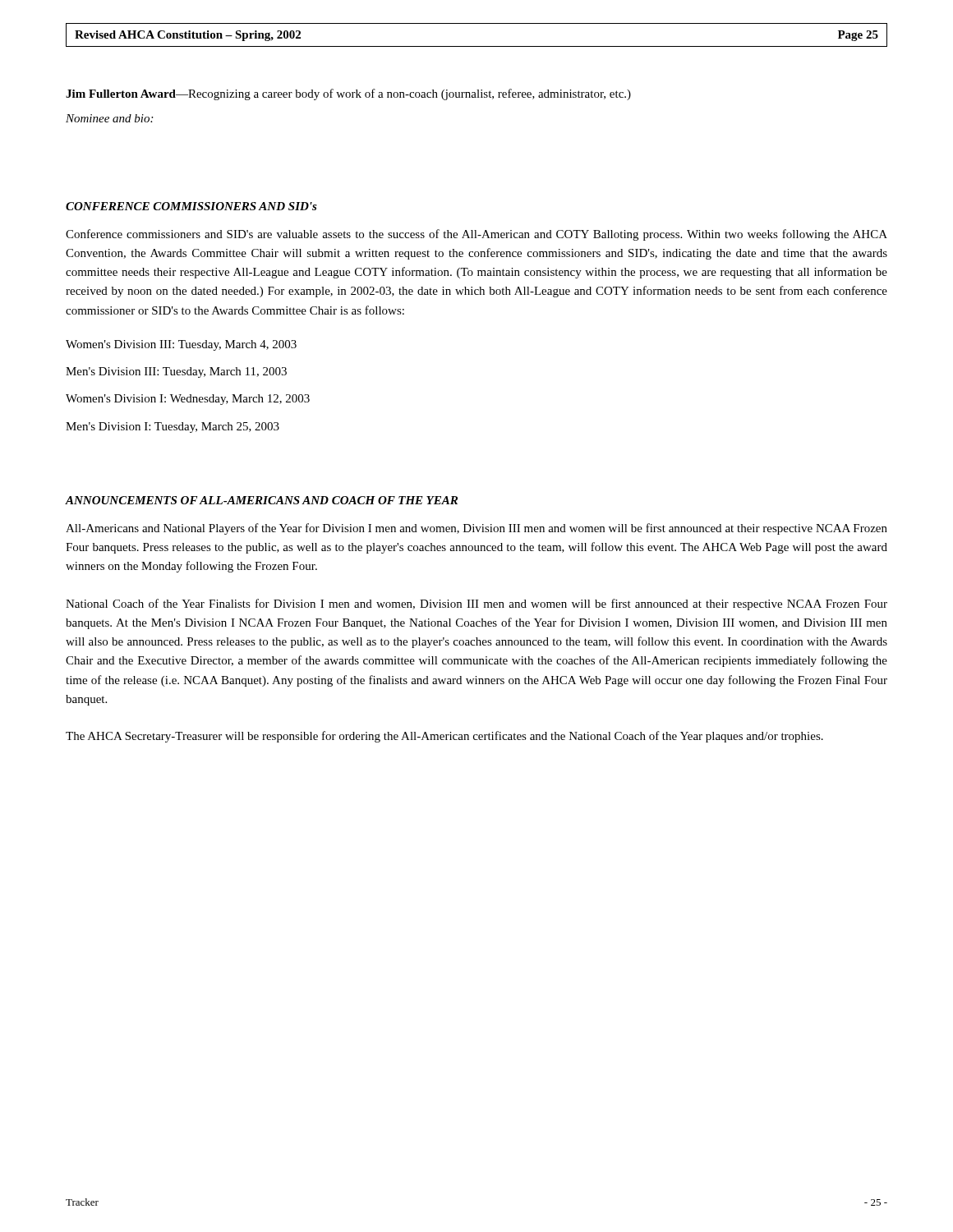
Task: Click the passage that begins "Jim Fullerton Award—Recognizing a"
Action: [348, 94]
